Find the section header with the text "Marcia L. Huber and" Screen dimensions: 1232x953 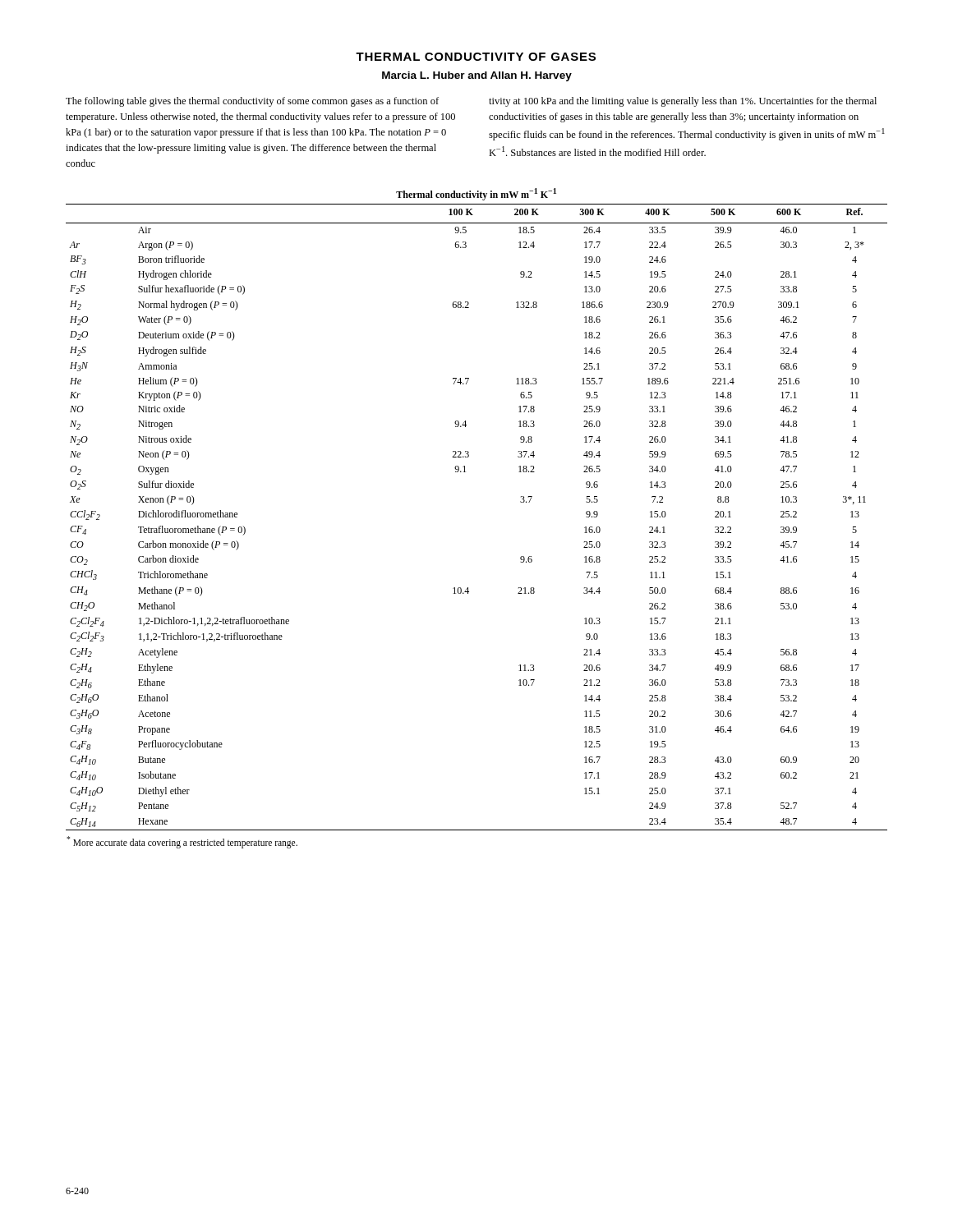coord(476,75)
